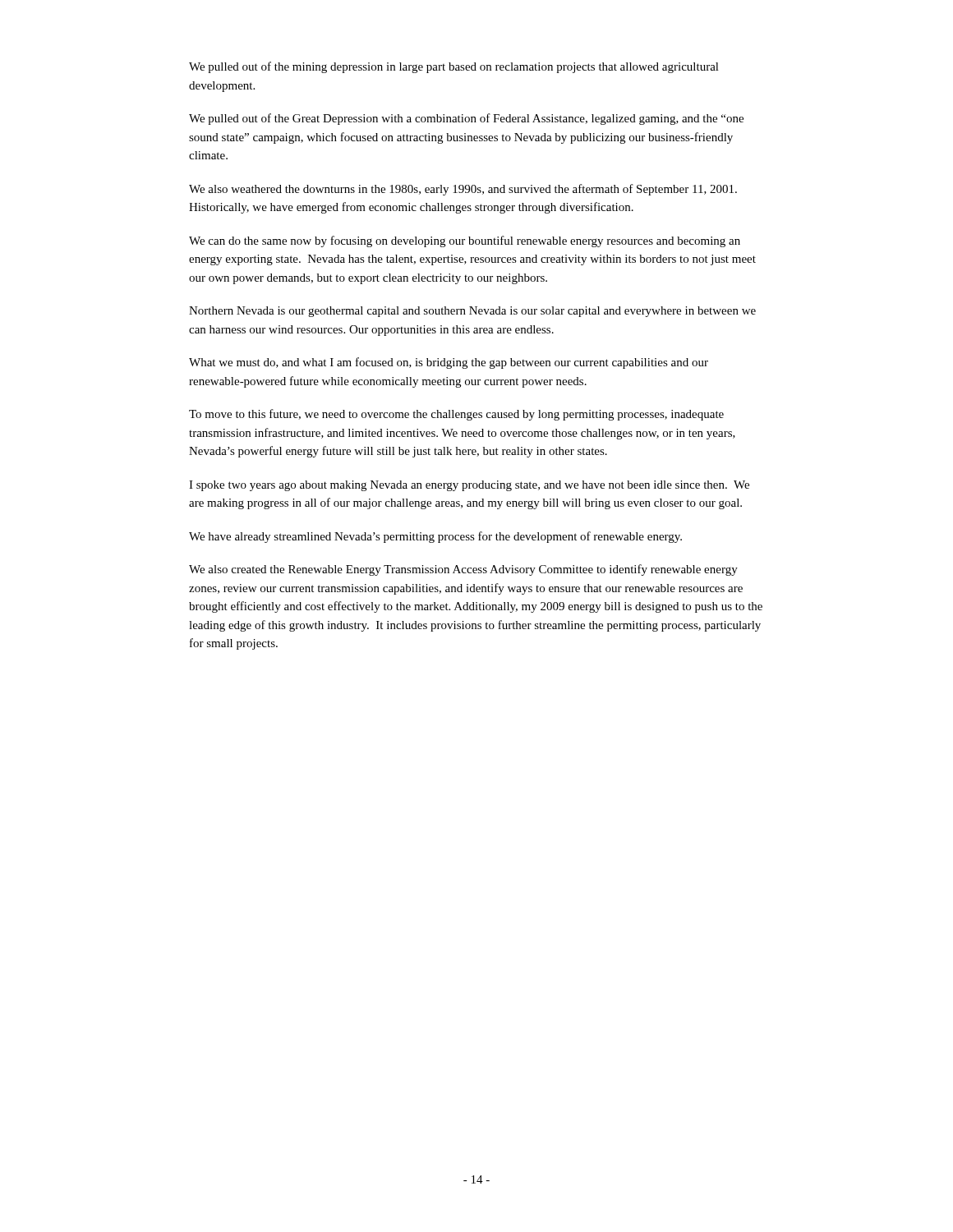Where is the passage that starts "We have already streamlined"?
Screen dimensions: 1232x953
[x=436, y=536]
